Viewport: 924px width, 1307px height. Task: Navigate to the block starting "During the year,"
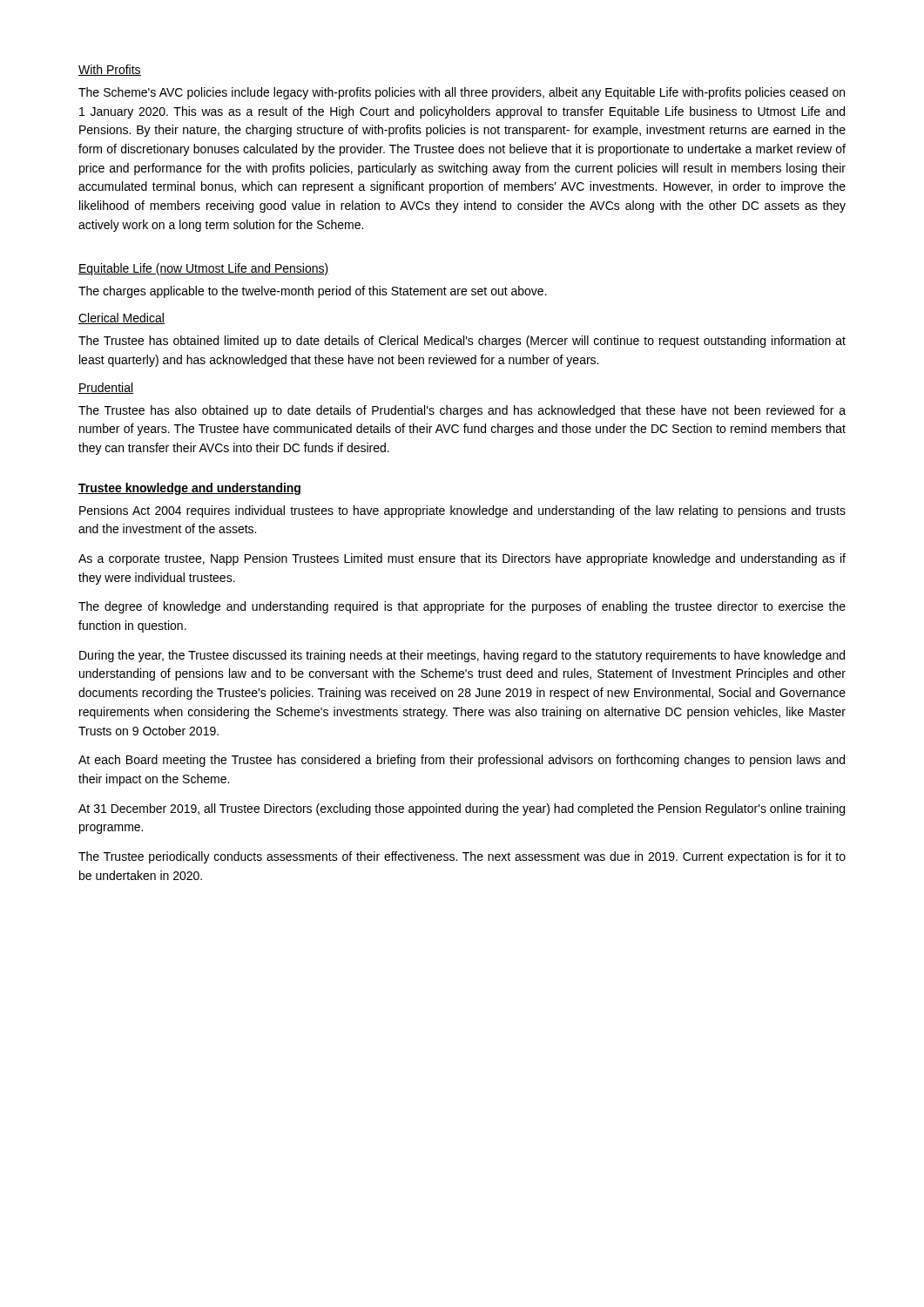(x=462, y=693)
